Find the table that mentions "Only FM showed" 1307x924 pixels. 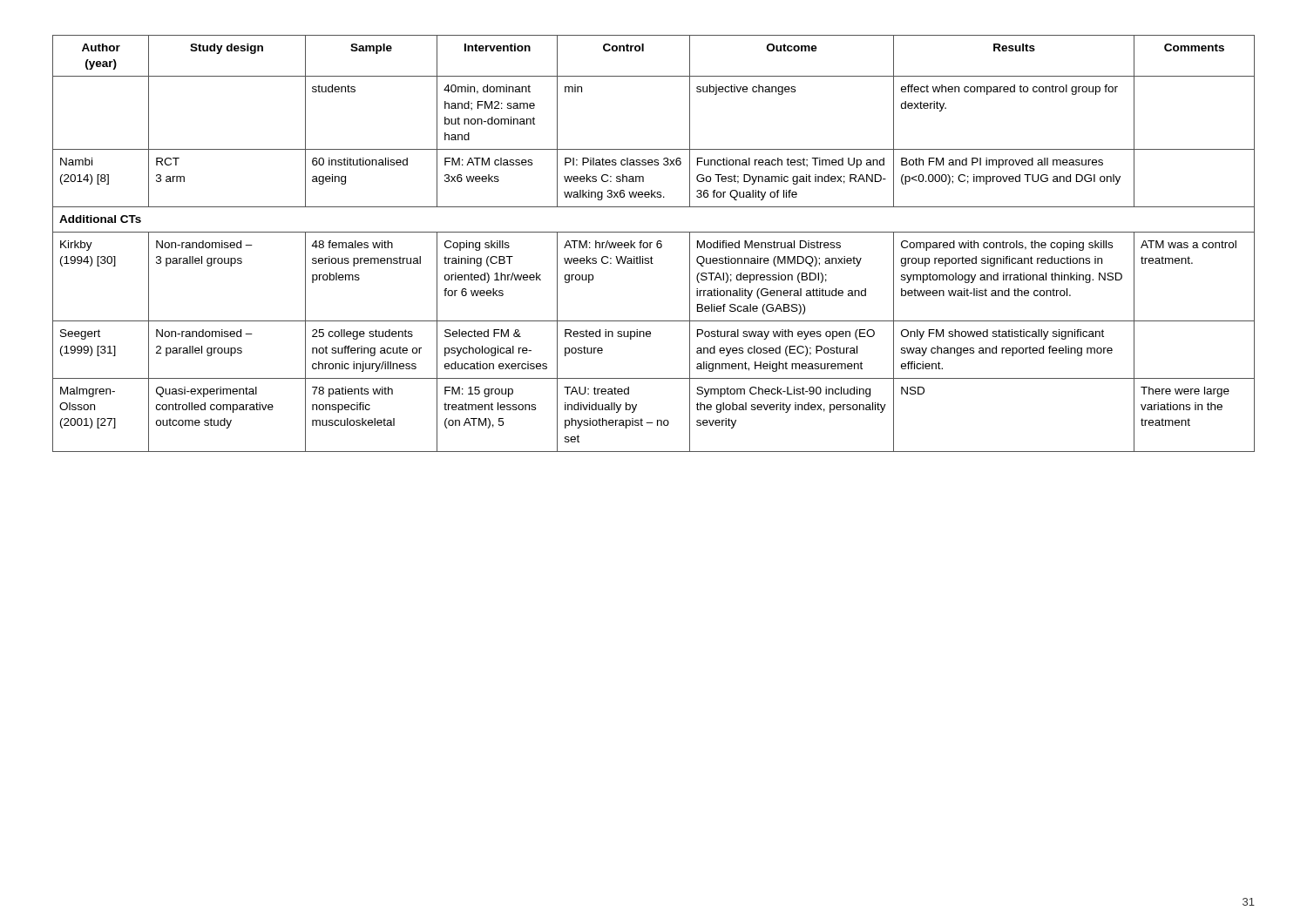[654, 243]
